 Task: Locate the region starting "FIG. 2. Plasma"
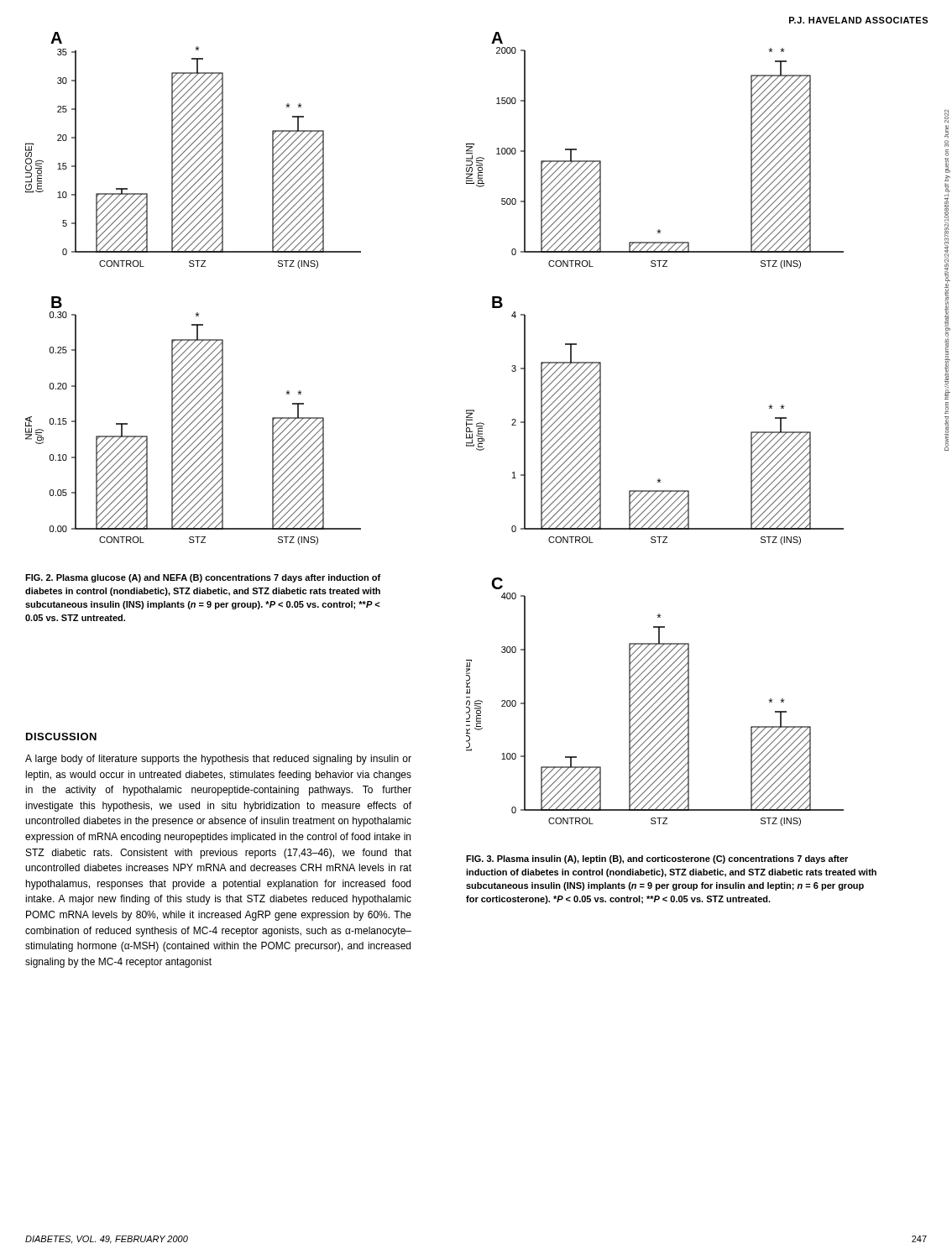point(203,598)
